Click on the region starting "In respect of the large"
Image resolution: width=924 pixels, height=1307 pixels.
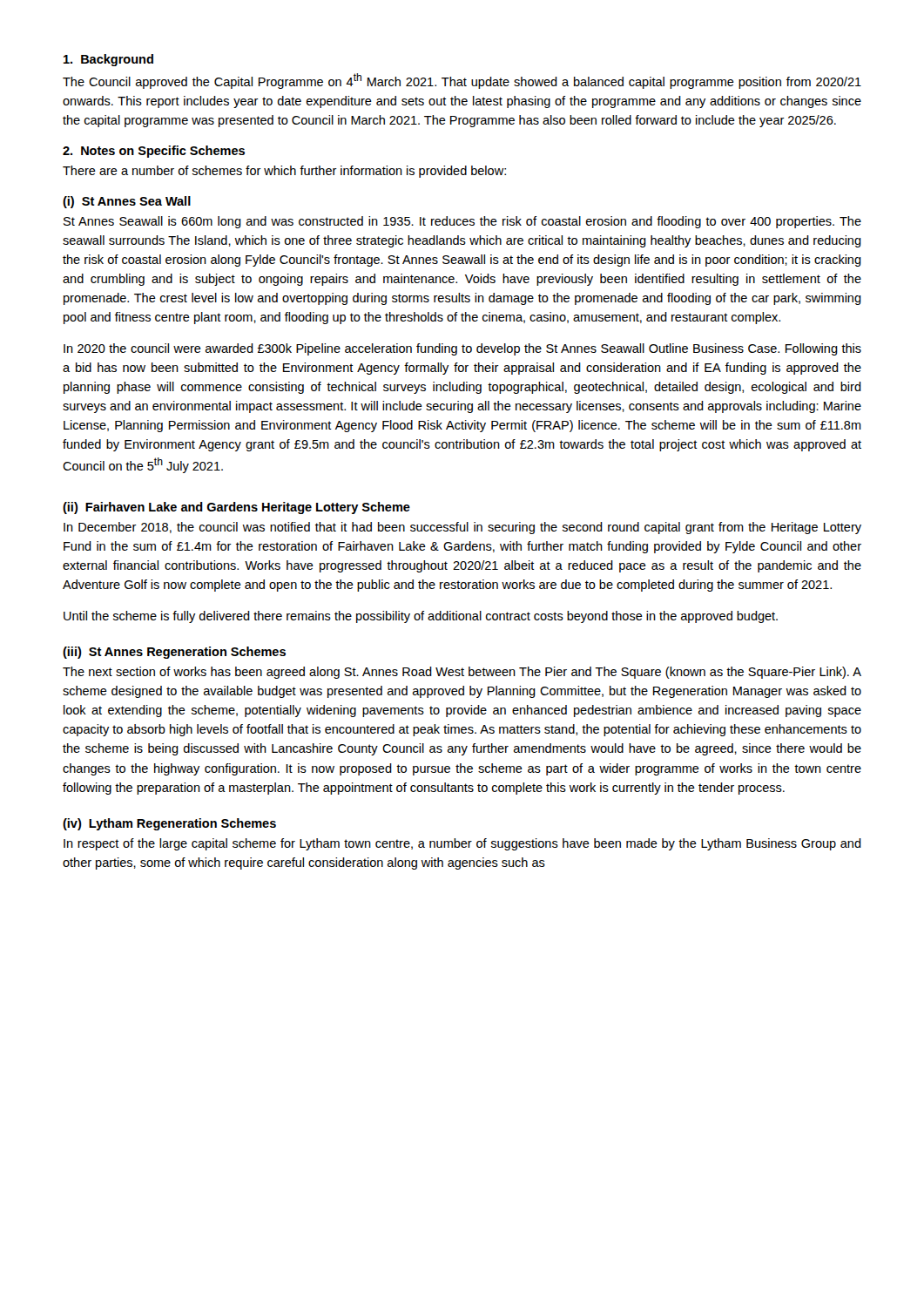pos(462,853)
